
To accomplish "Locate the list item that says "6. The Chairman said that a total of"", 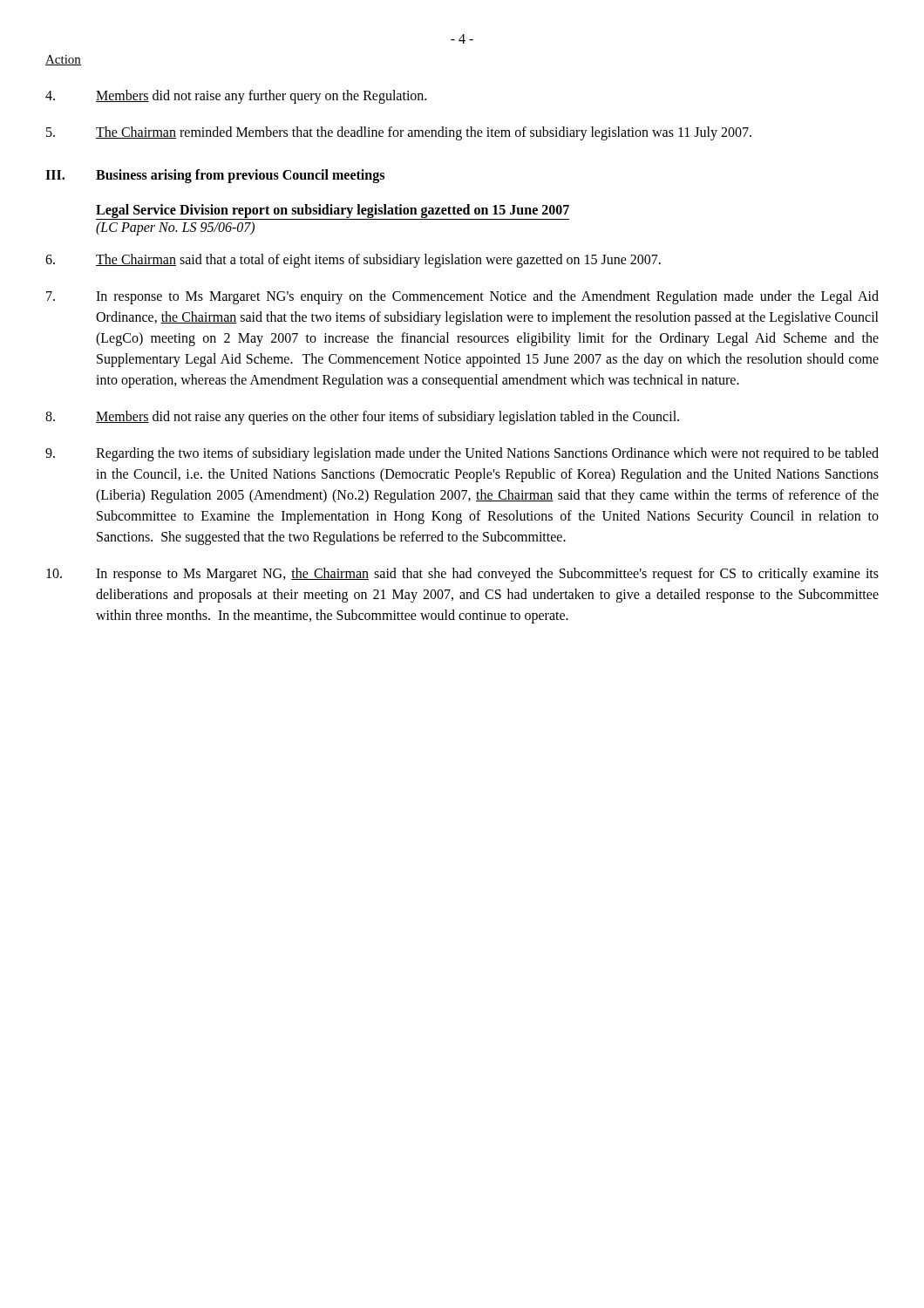I will pos(462,260).
